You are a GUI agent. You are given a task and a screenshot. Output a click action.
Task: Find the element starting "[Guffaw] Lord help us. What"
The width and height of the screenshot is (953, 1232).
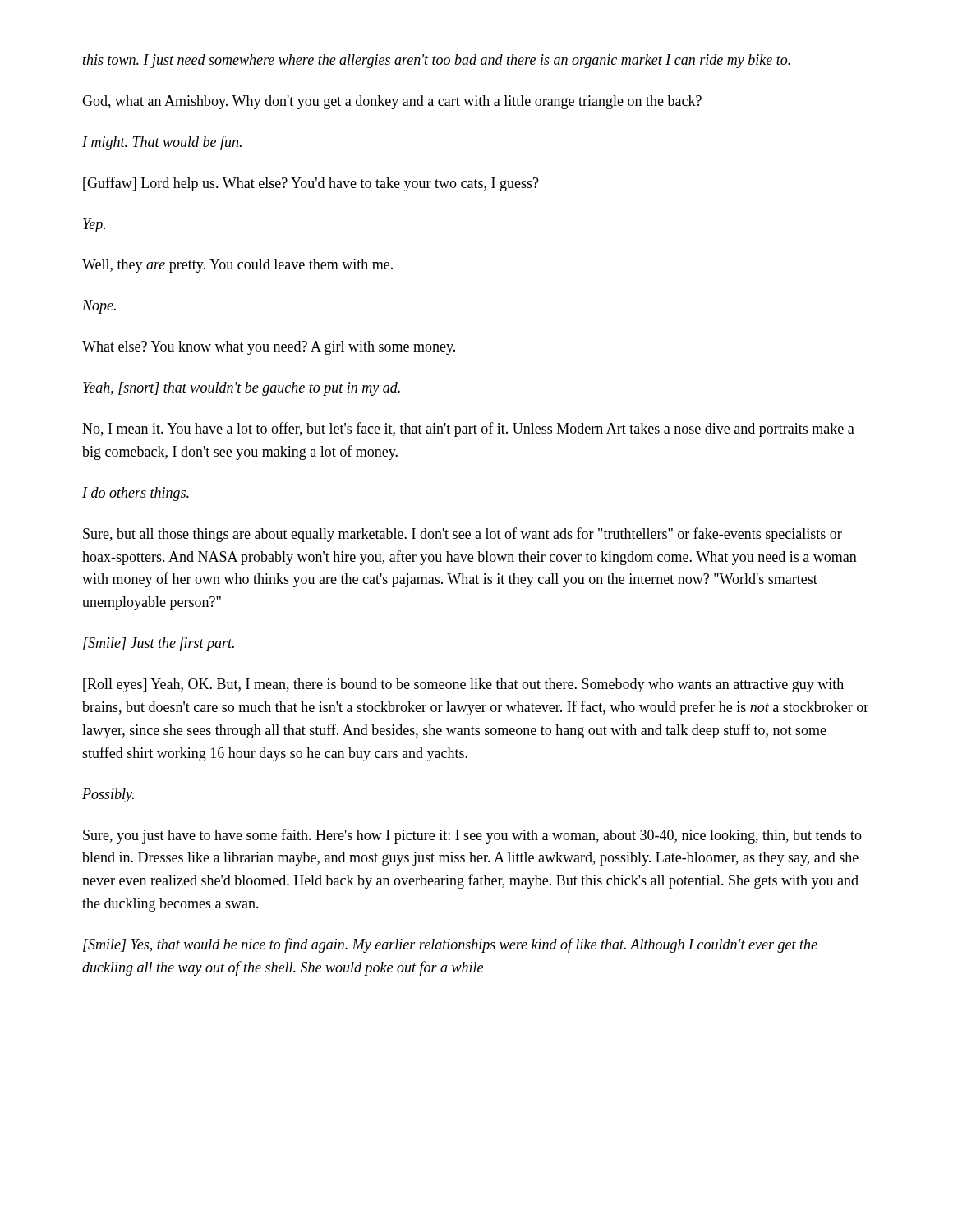tap(476, 184)
